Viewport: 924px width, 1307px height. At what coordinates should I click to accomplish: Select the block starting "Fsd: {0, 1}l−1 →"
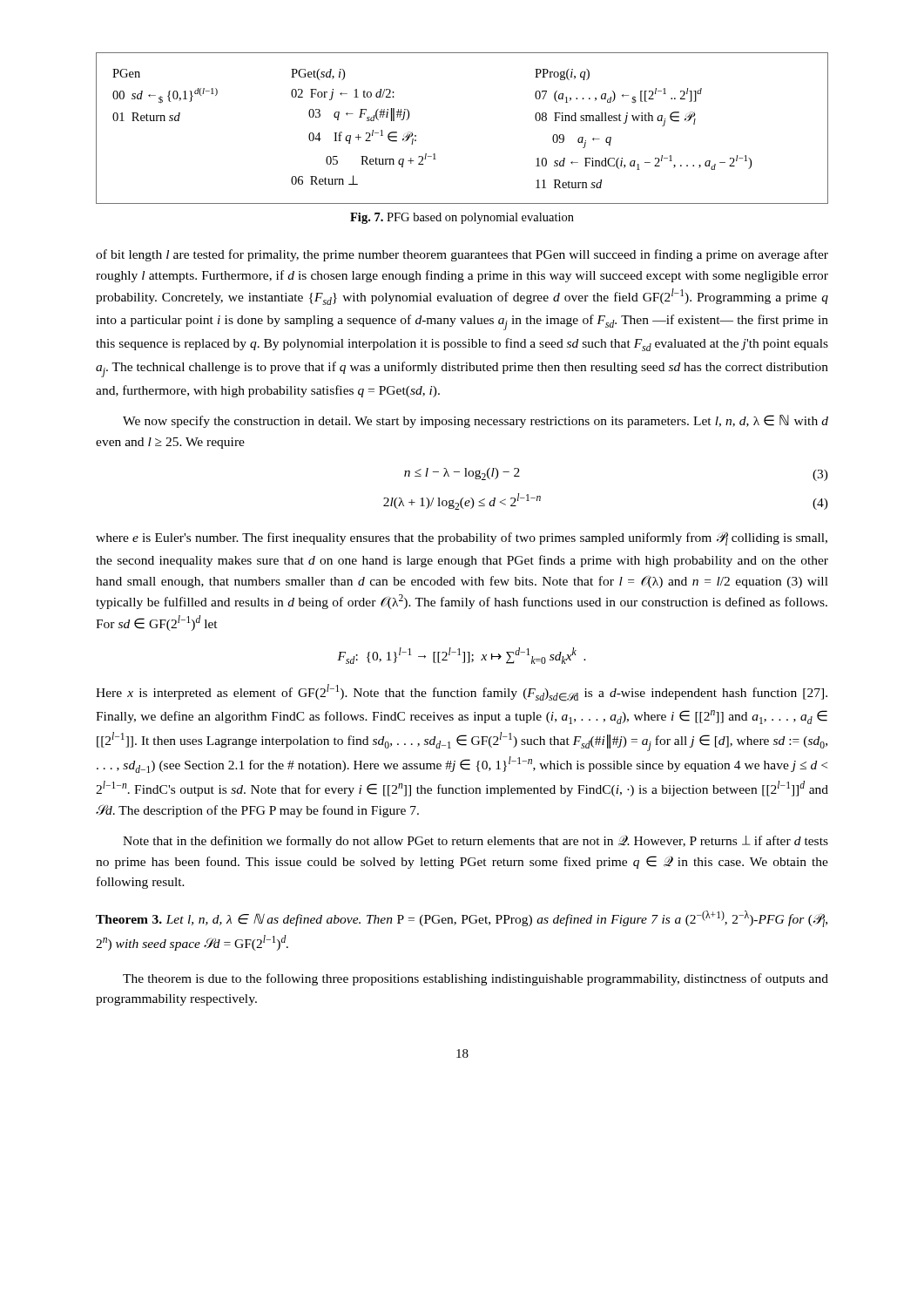tap(462, 657)
